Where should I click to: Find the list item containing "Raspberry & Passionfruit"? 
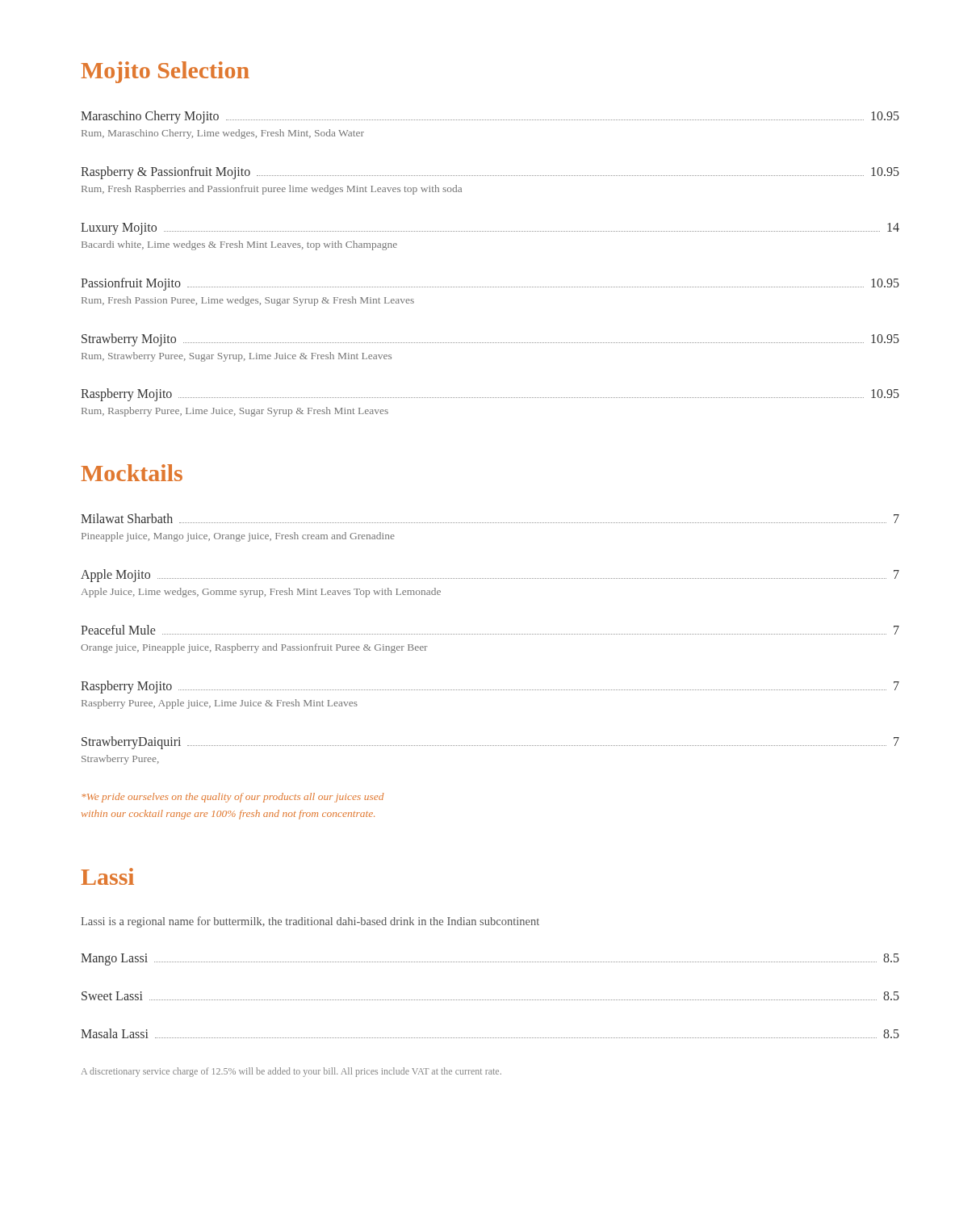tap(490, 179)
